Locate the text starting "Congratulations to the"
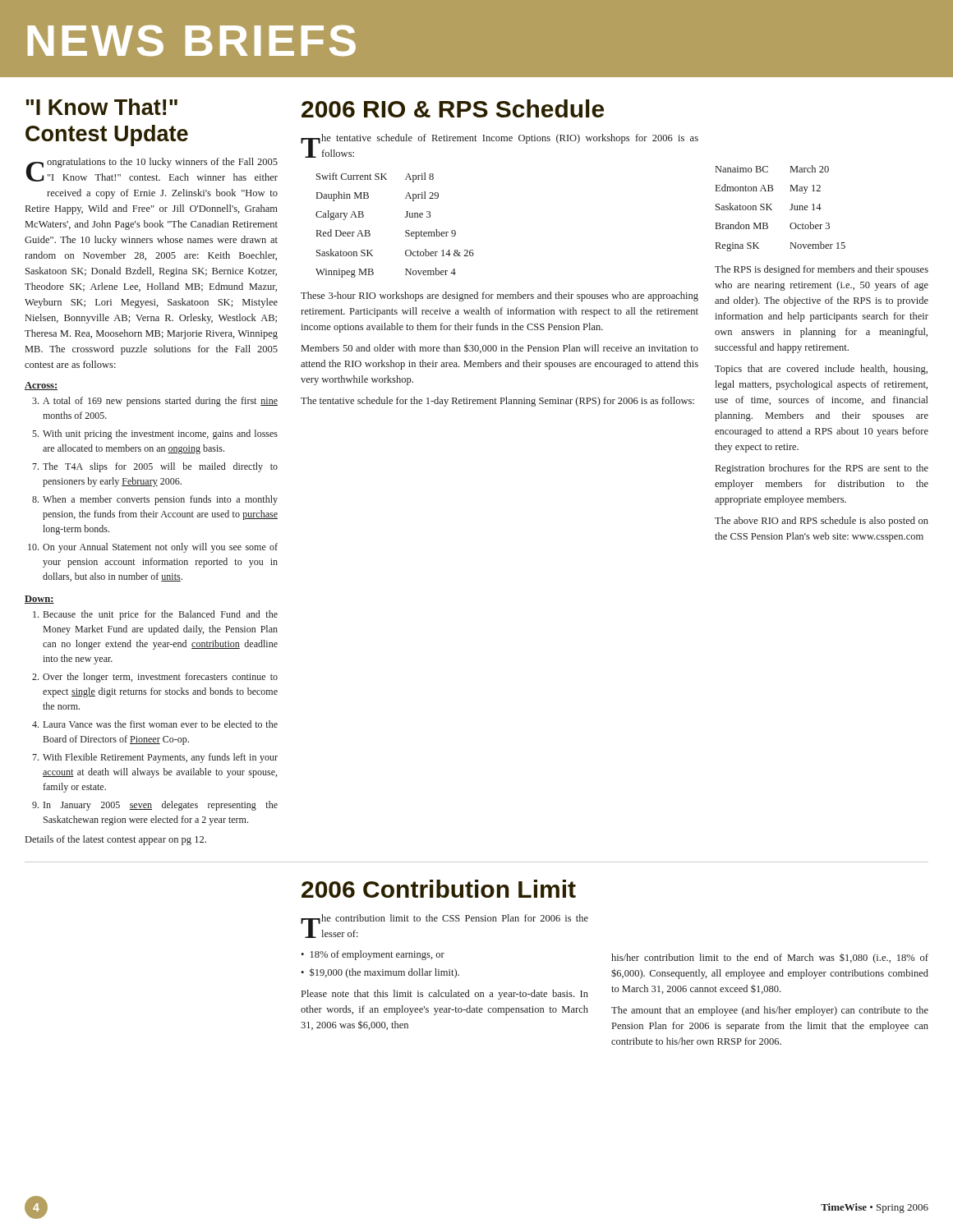Viewport: 953px width, 1232px height. [151, 263]
